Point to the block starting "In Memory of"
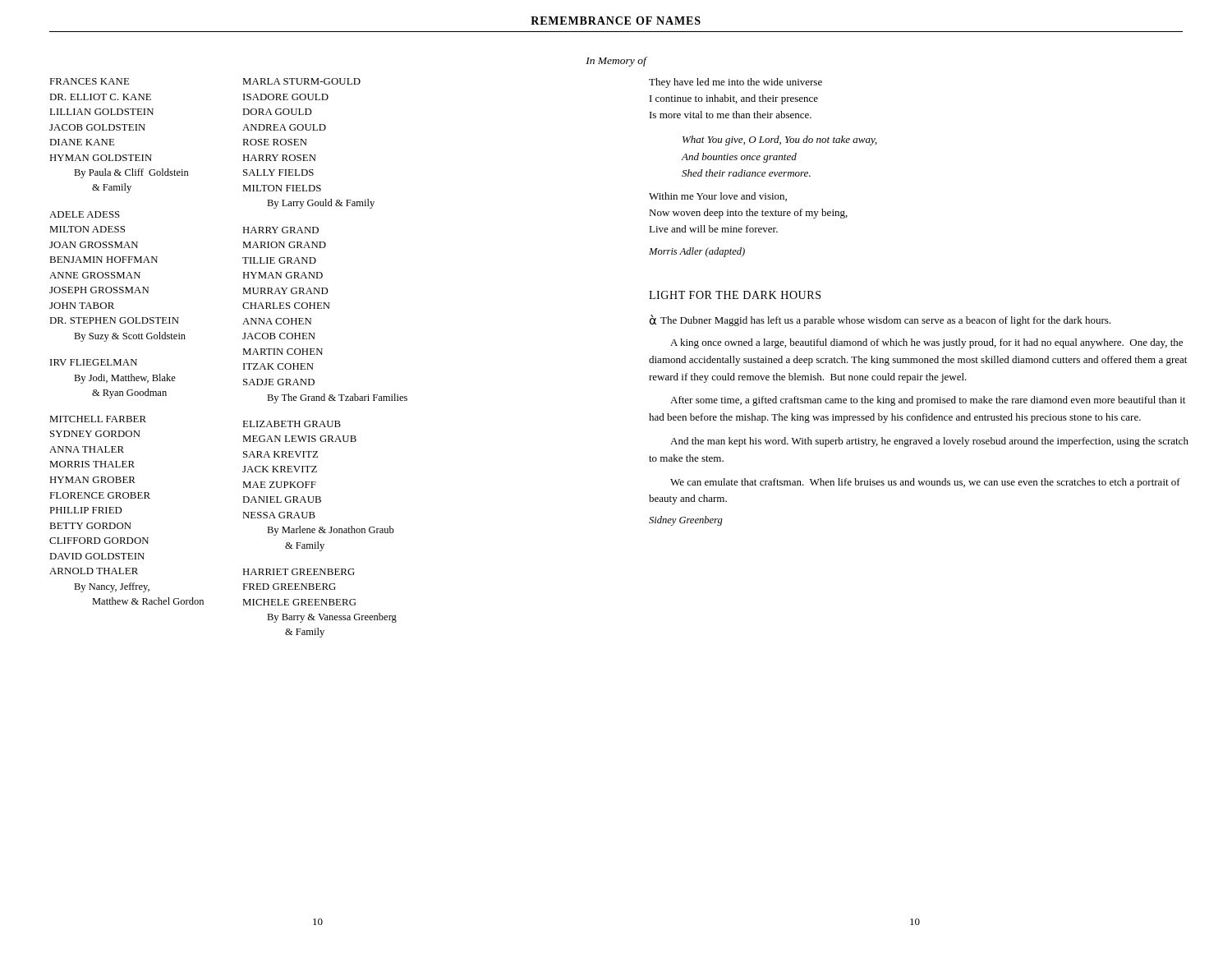This screenshot has height=953, width=1232. coord(616,60)
